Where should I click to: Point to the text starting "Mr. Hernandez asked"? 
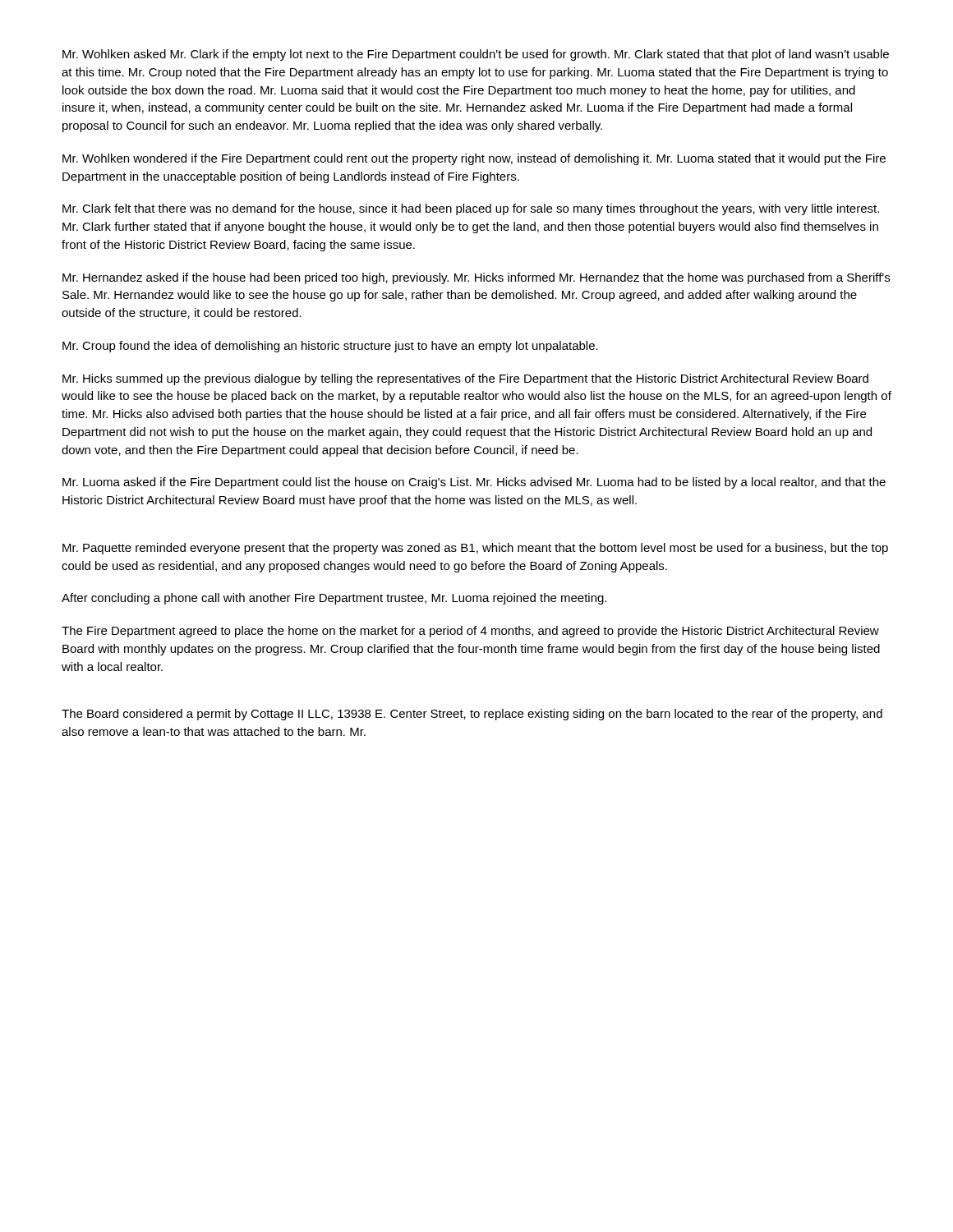[476, 295]
